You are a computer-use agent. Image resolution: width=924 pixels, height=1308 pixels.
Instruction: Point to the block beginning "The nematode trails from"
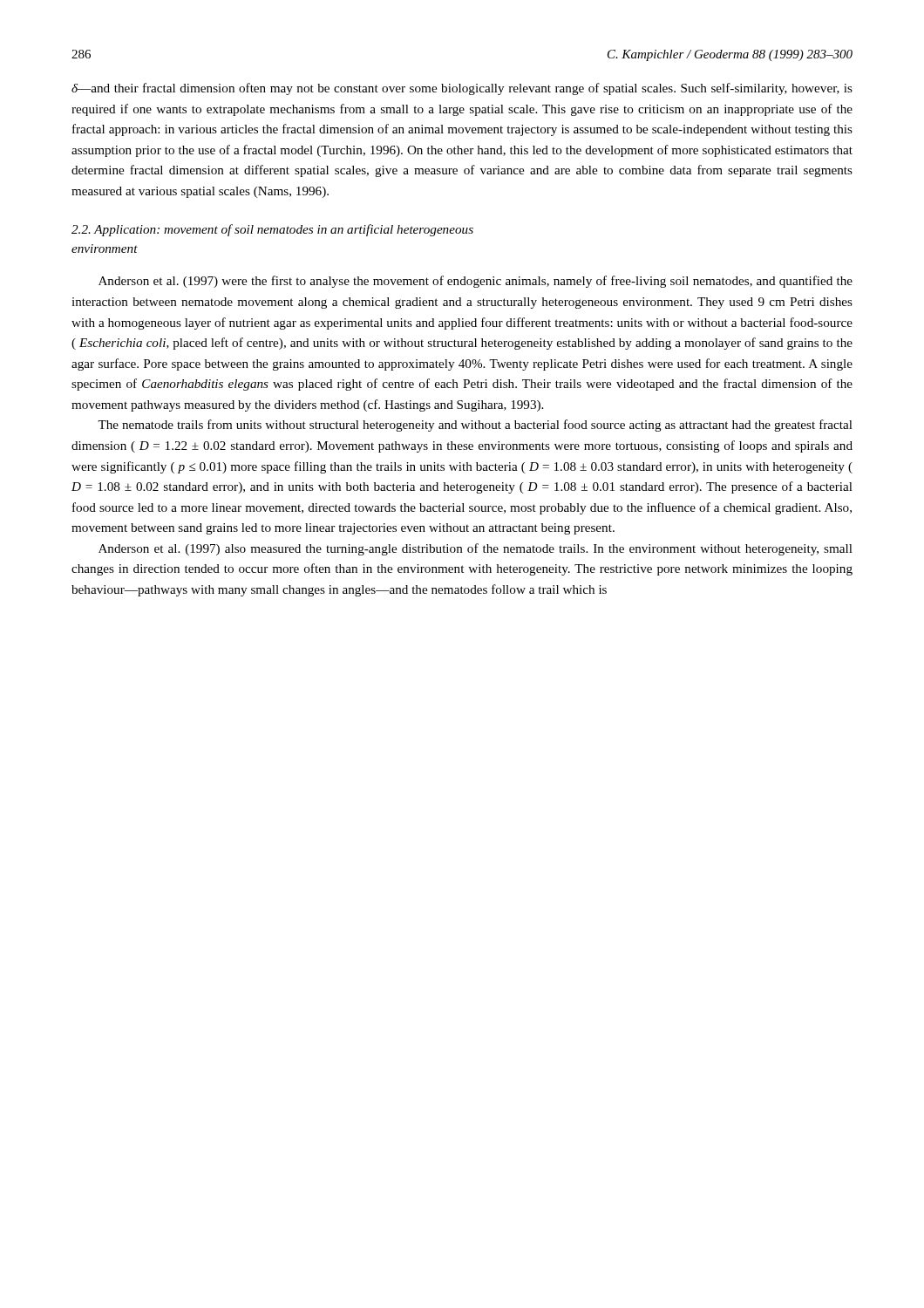pos(462,476)
